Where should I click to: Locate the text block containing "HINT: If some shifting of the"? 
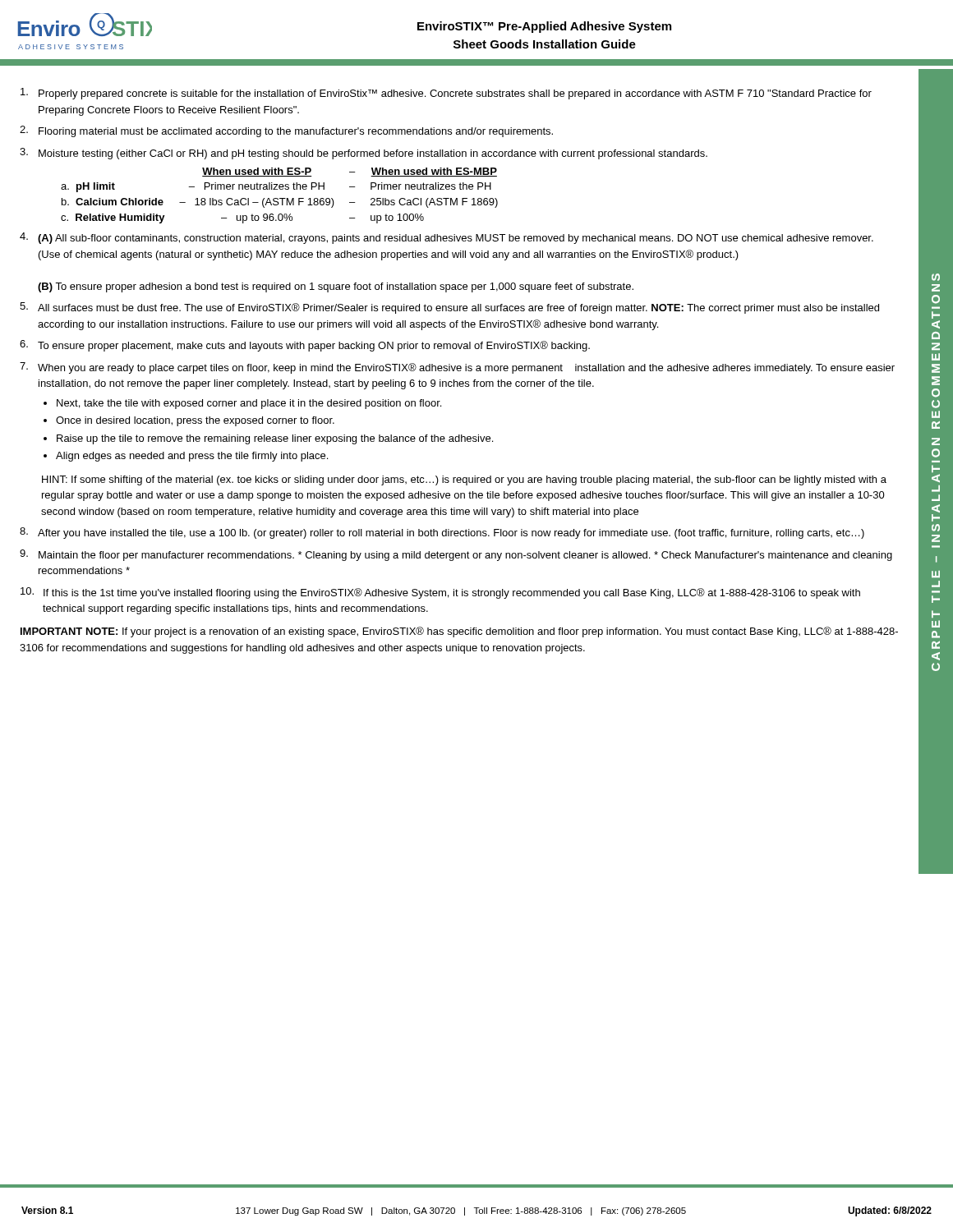click(464, 495)
